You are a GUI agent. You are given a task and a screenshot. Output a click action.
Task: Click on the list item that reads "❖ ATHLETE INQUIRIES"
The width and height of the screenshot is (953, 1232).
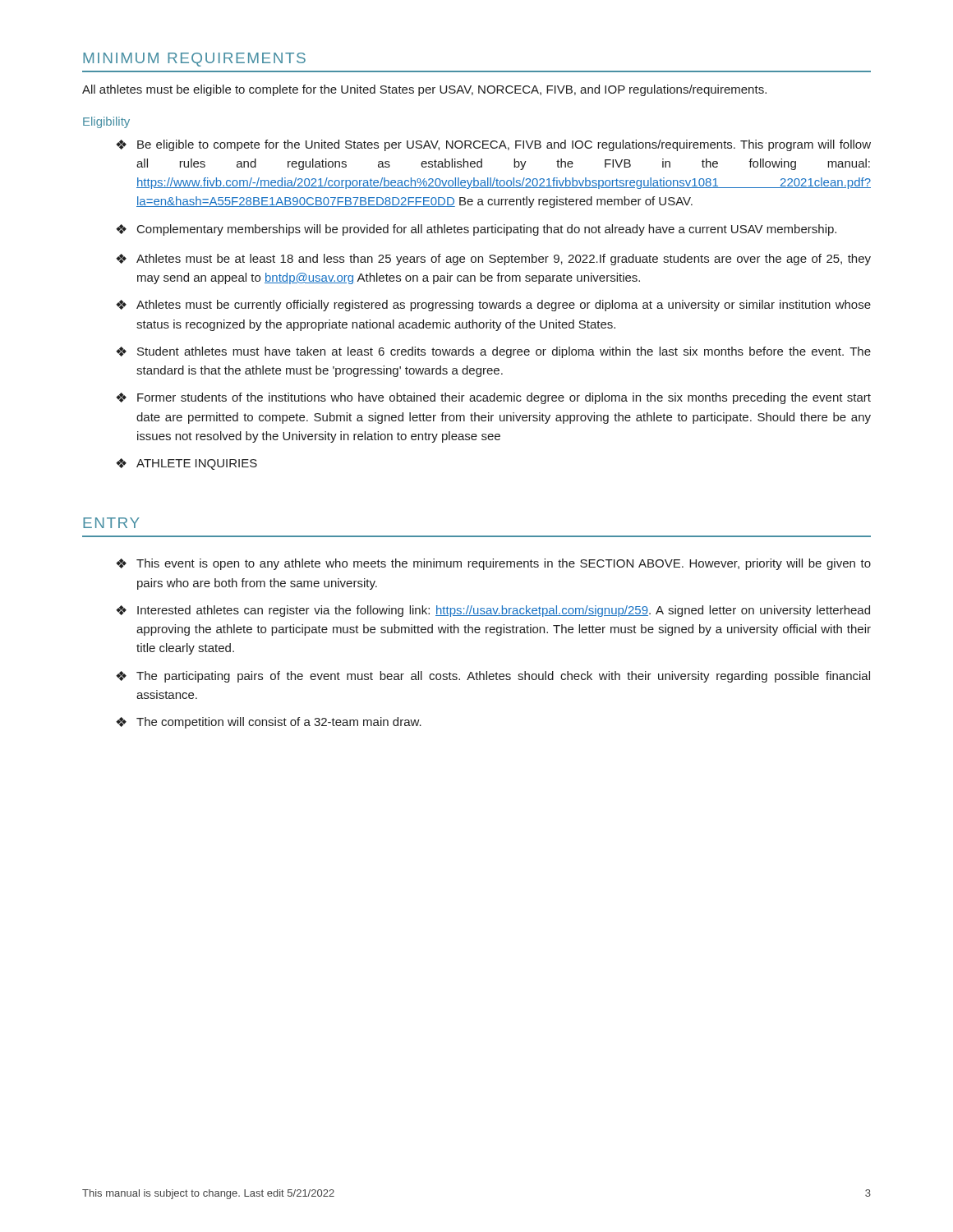(x=186, y=464)
